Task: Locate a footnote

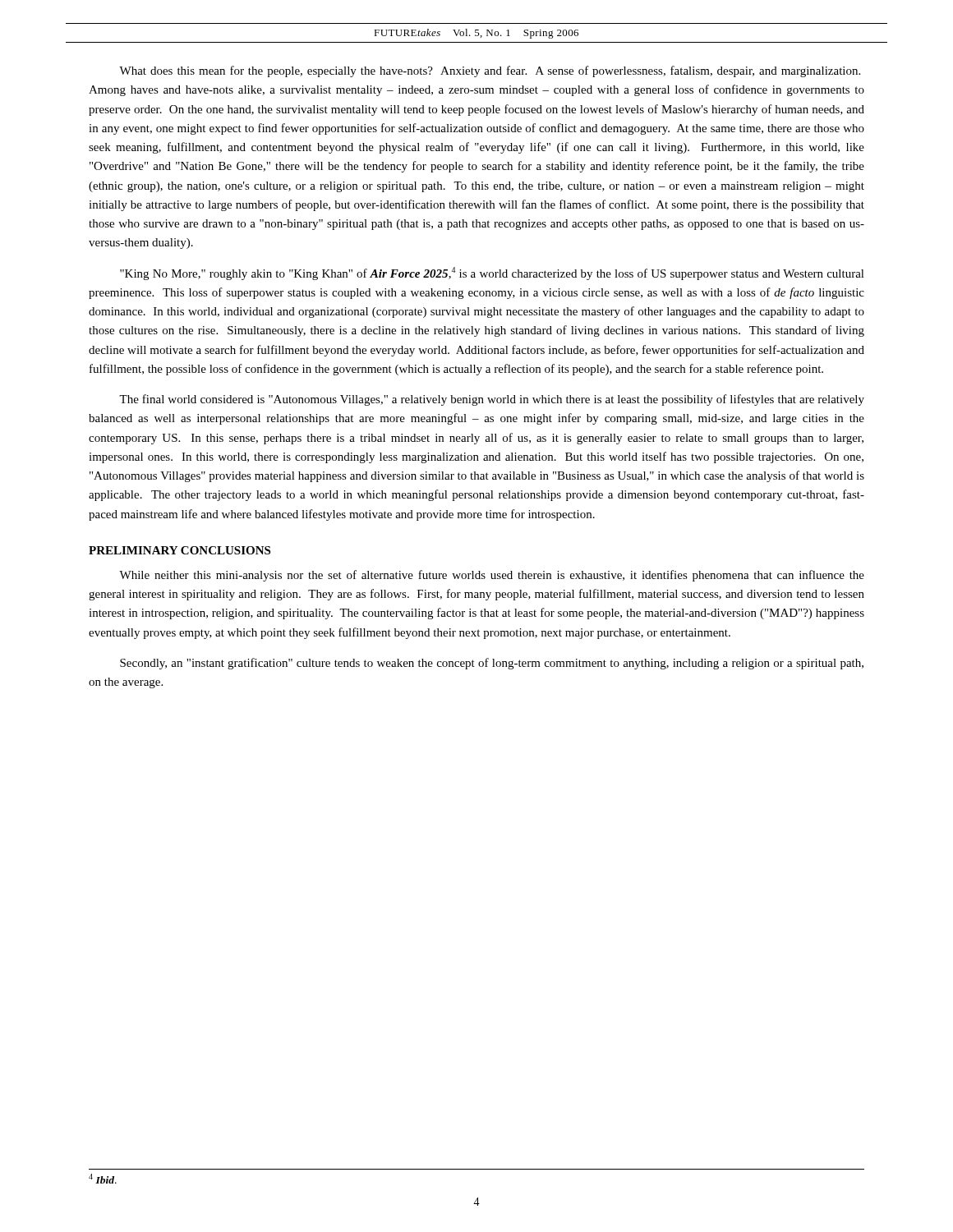Action: click(103, 1179)
